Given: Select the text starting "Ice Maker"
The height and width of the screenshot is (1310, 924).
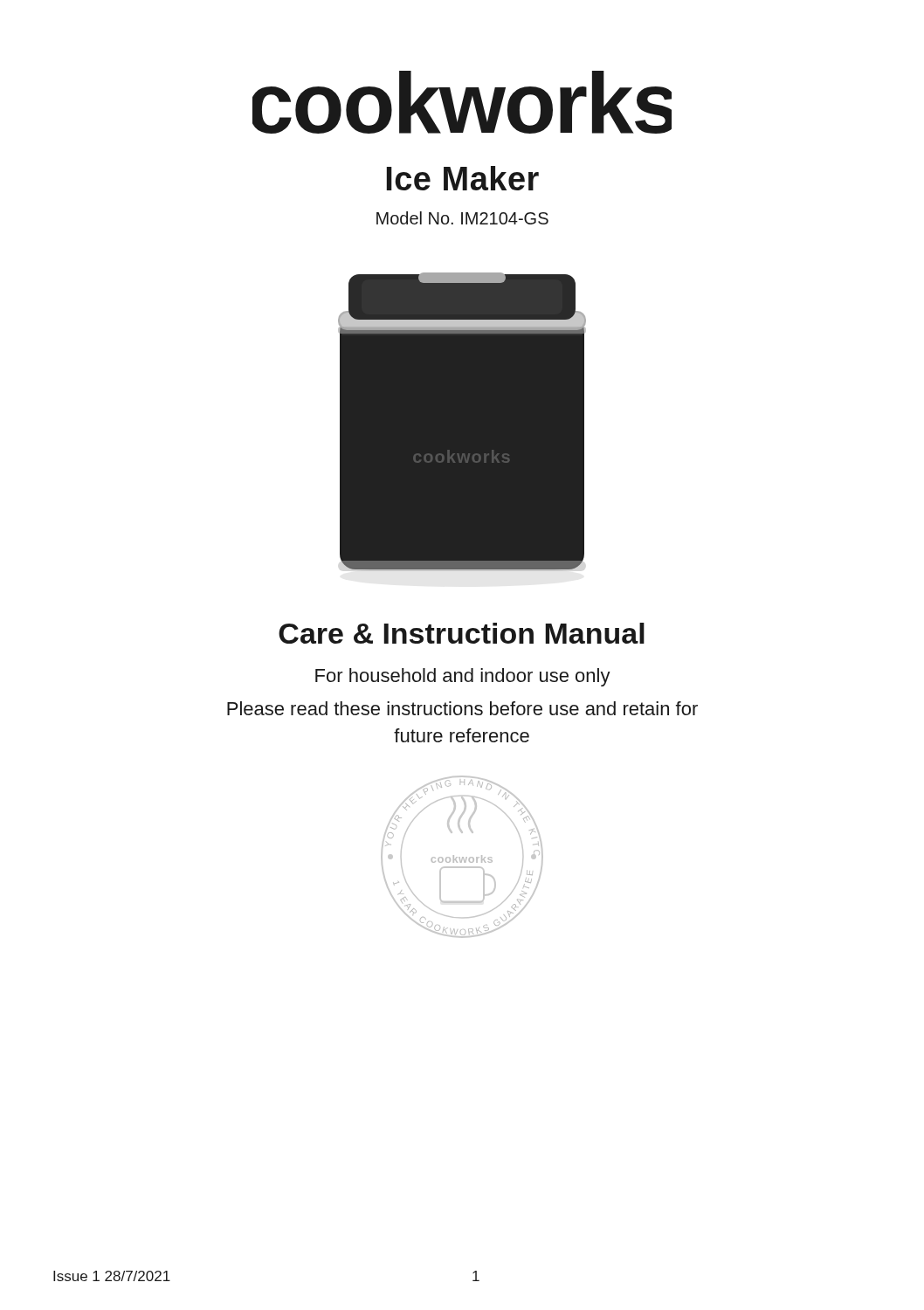Looking at the screenshot, I should click(462, 179).
